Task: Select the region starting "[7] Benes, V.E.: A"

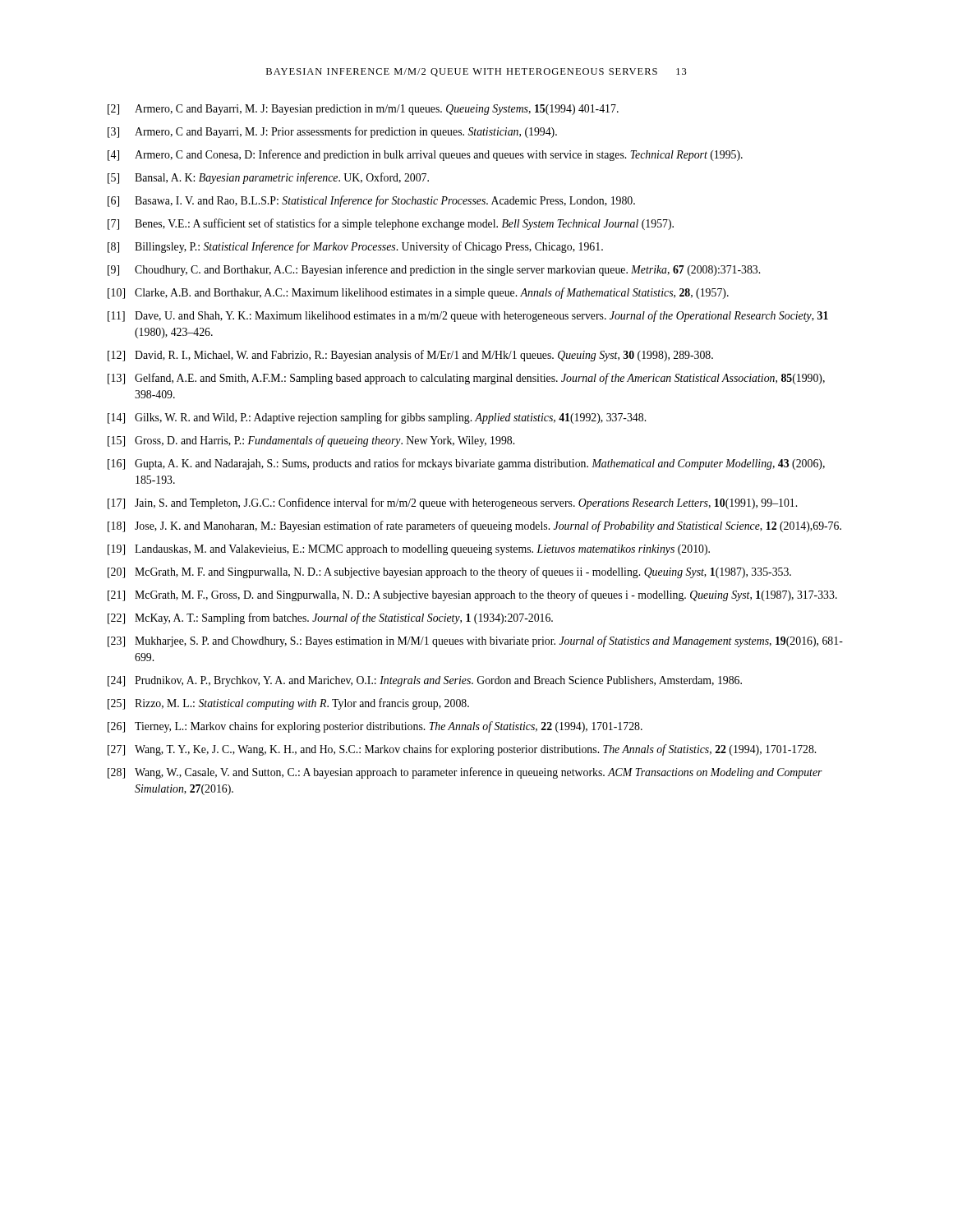Action: (476, 224)
